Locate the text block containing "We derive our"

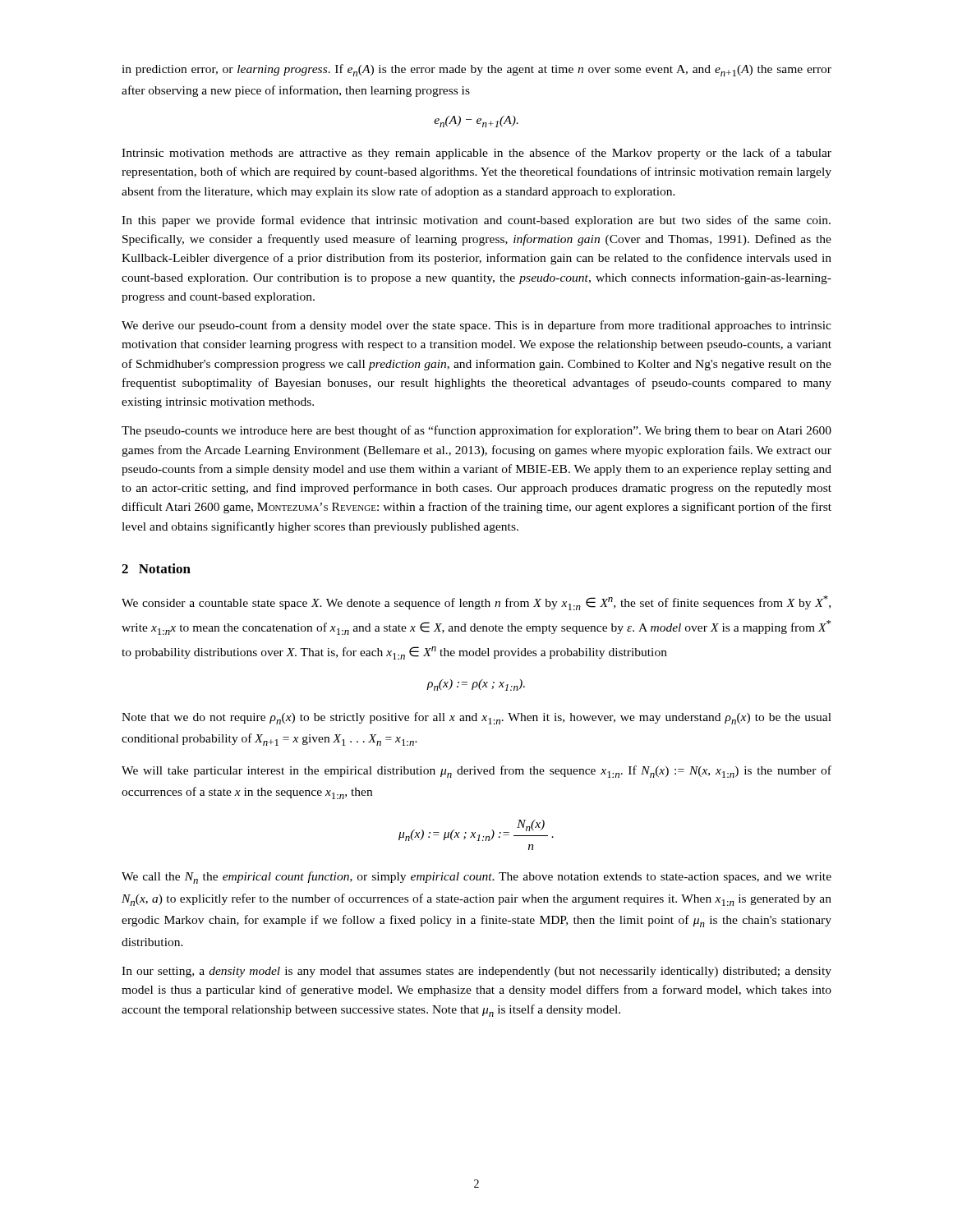point(476,363)
